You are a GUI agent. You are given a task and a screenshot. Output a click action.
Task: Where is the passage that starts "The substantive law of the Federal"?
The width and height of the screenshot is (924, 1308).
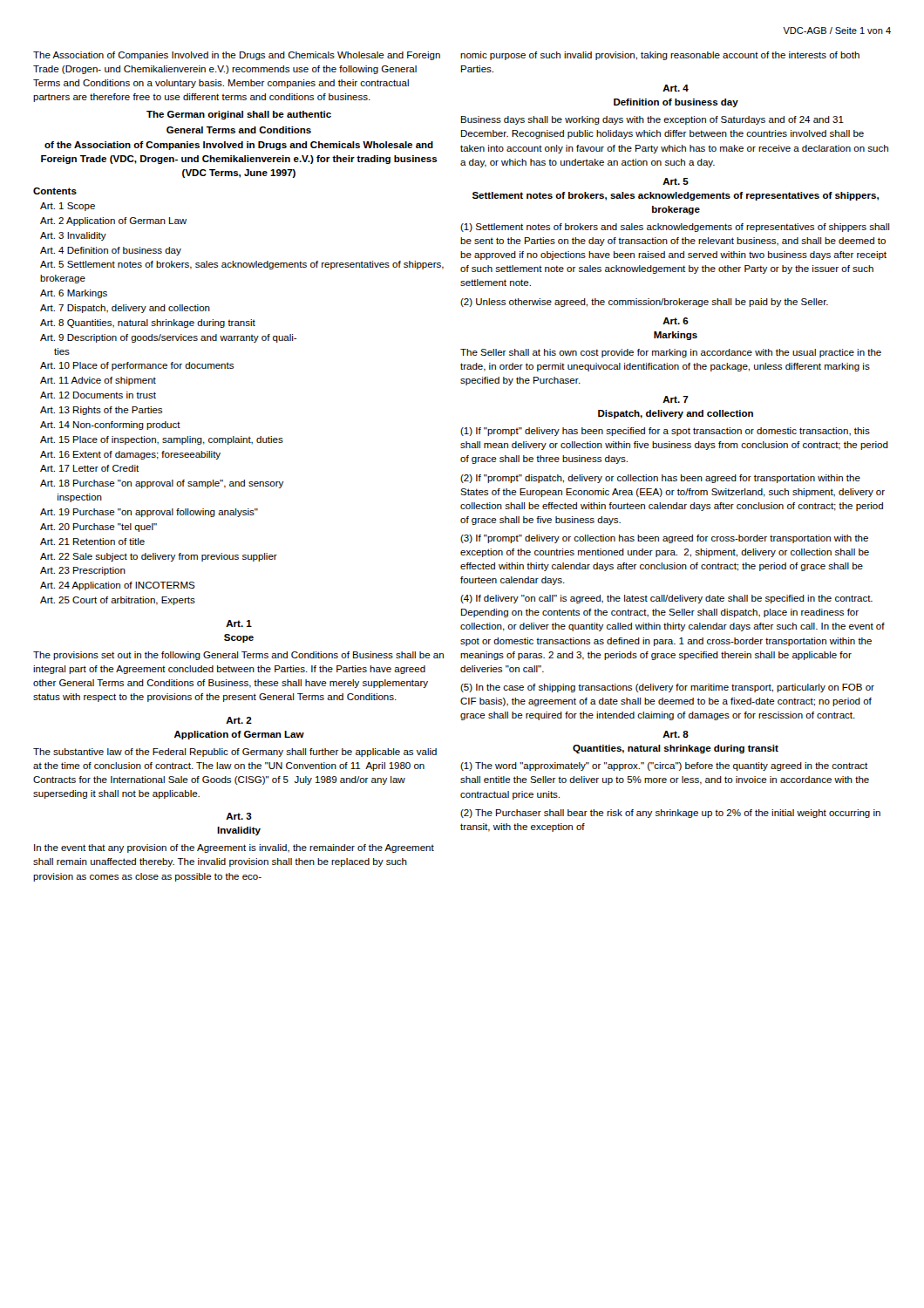tap(239, 773)
